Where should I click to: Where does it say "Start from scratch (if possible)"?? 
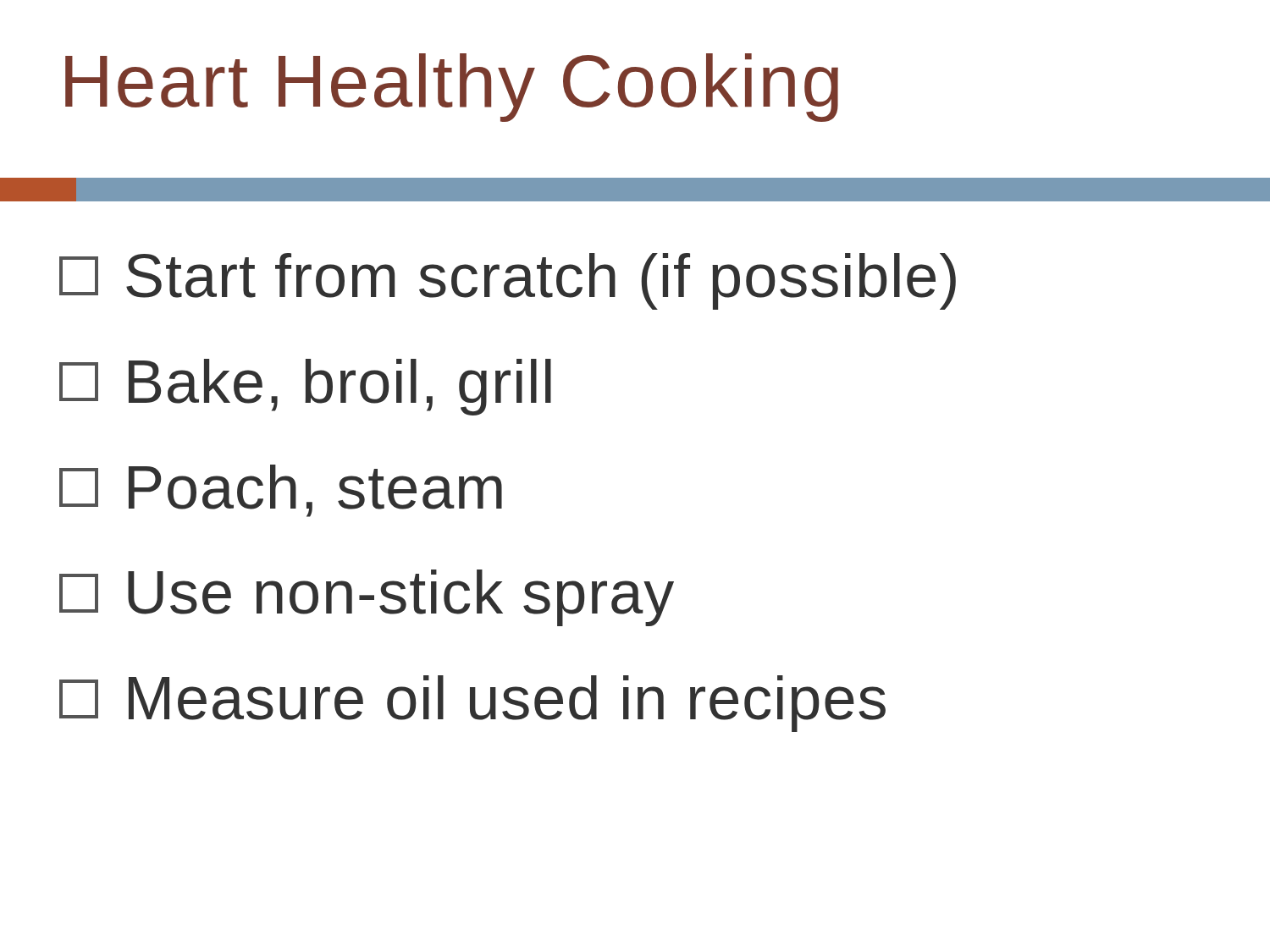[510, 276]
